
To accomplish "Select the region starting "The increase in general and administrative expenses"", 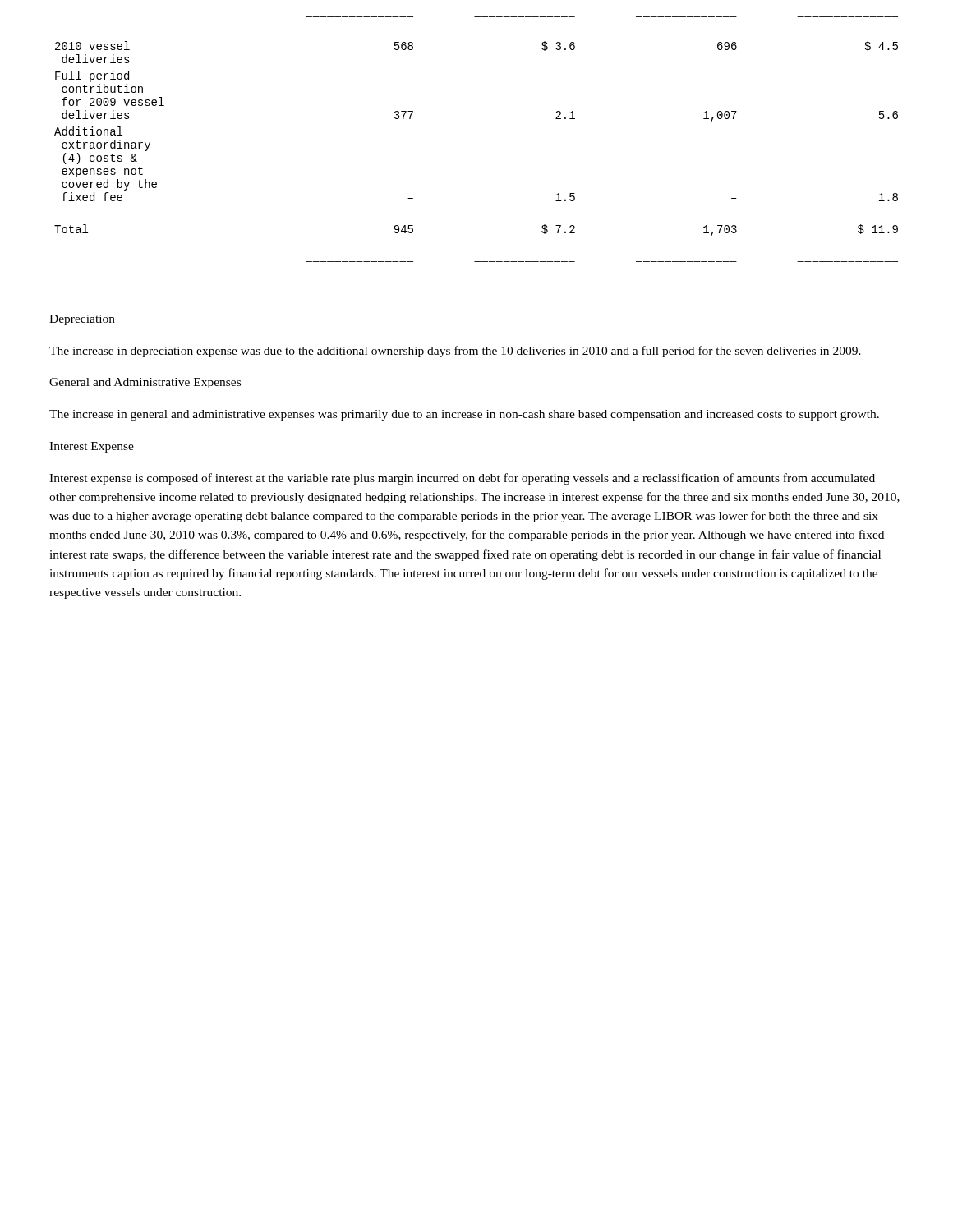I will click(x=476, y=414).
